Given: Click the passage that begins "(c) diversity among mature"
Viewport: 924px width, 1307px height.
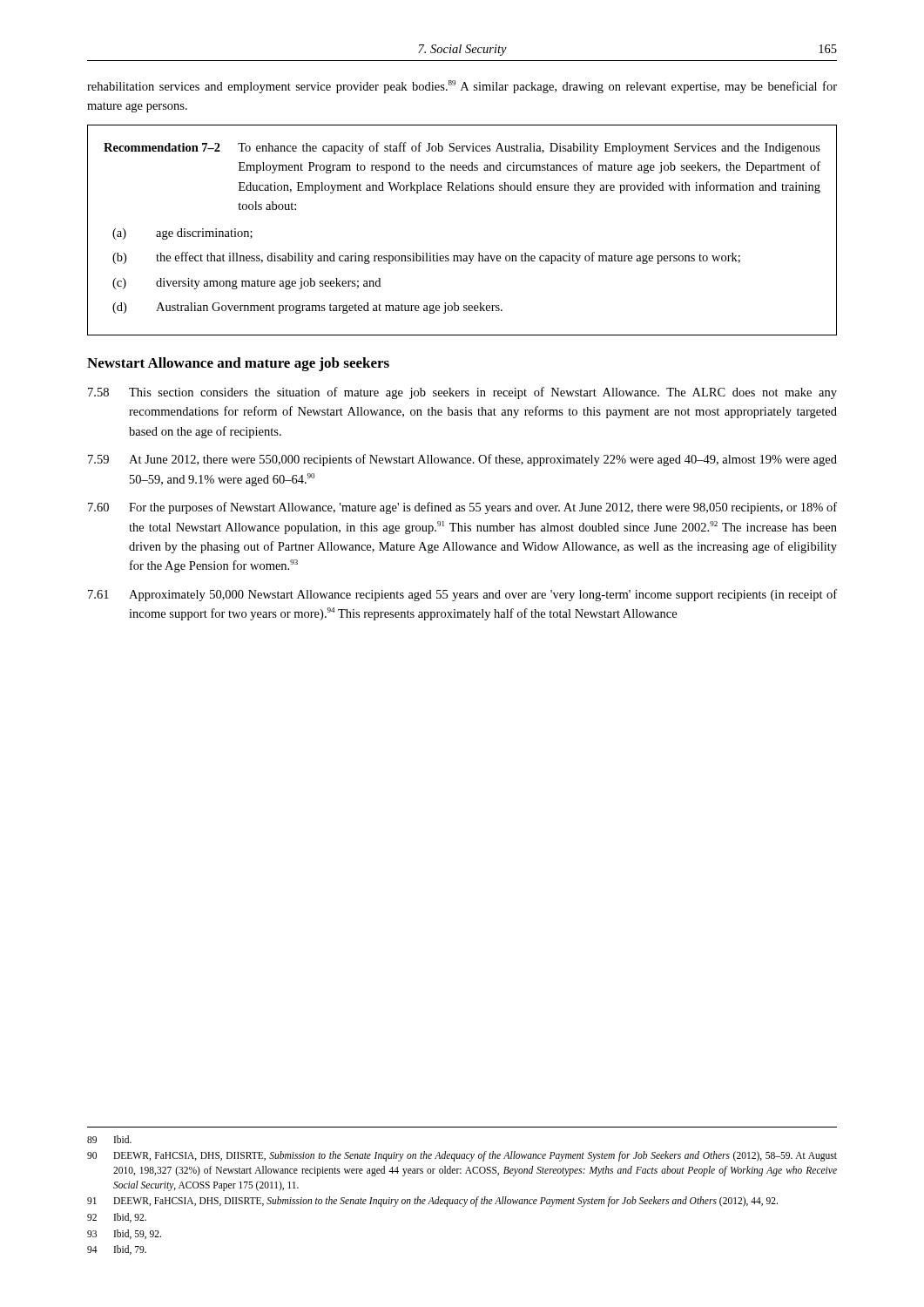Looking at the screenshot, I should [x=246, y=284].
